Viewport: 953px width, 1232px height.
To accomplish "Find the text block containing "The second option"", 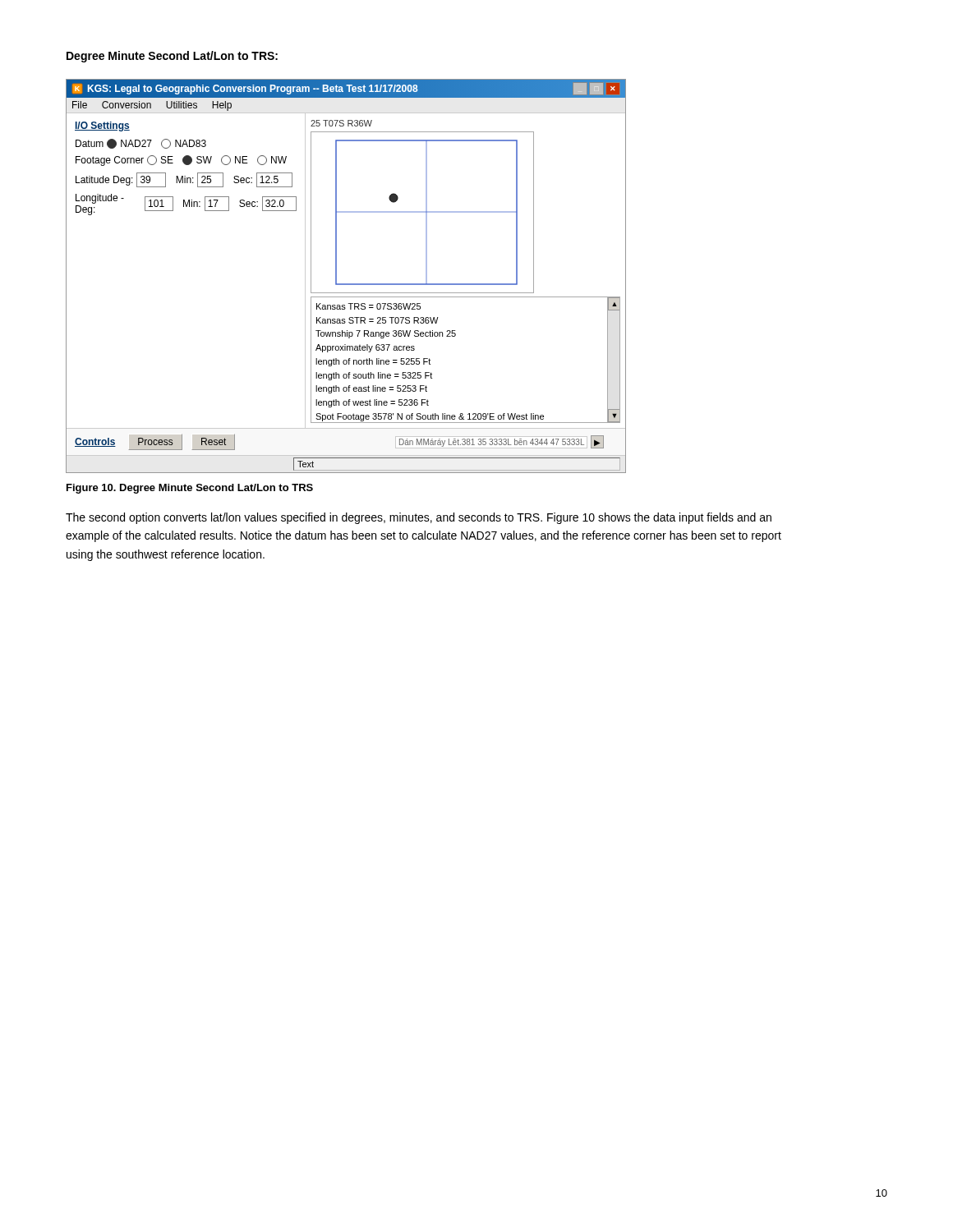I will pos(423,536).
